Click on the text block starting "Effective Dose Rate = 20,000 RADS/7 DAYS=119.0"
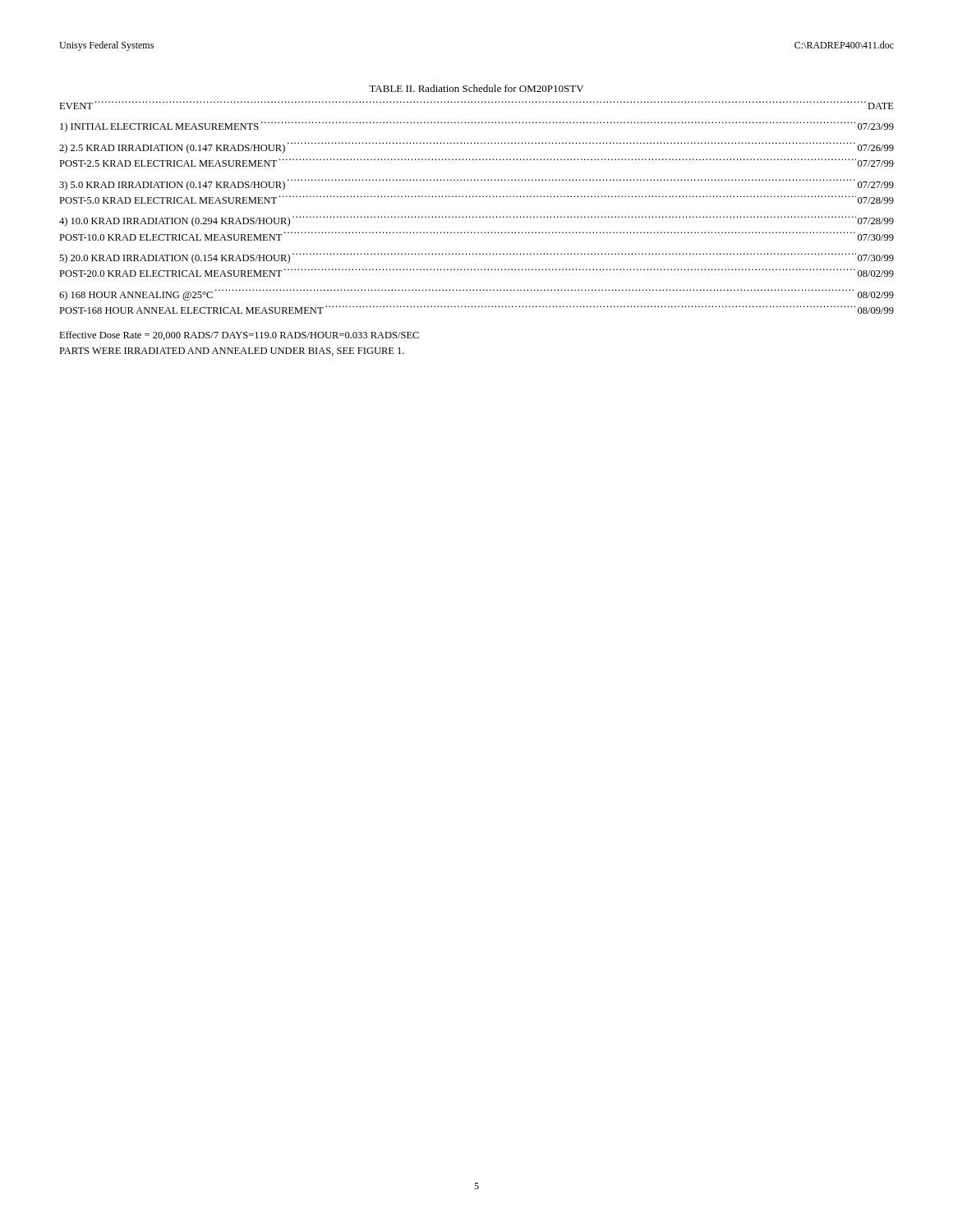 click(239, 335)
